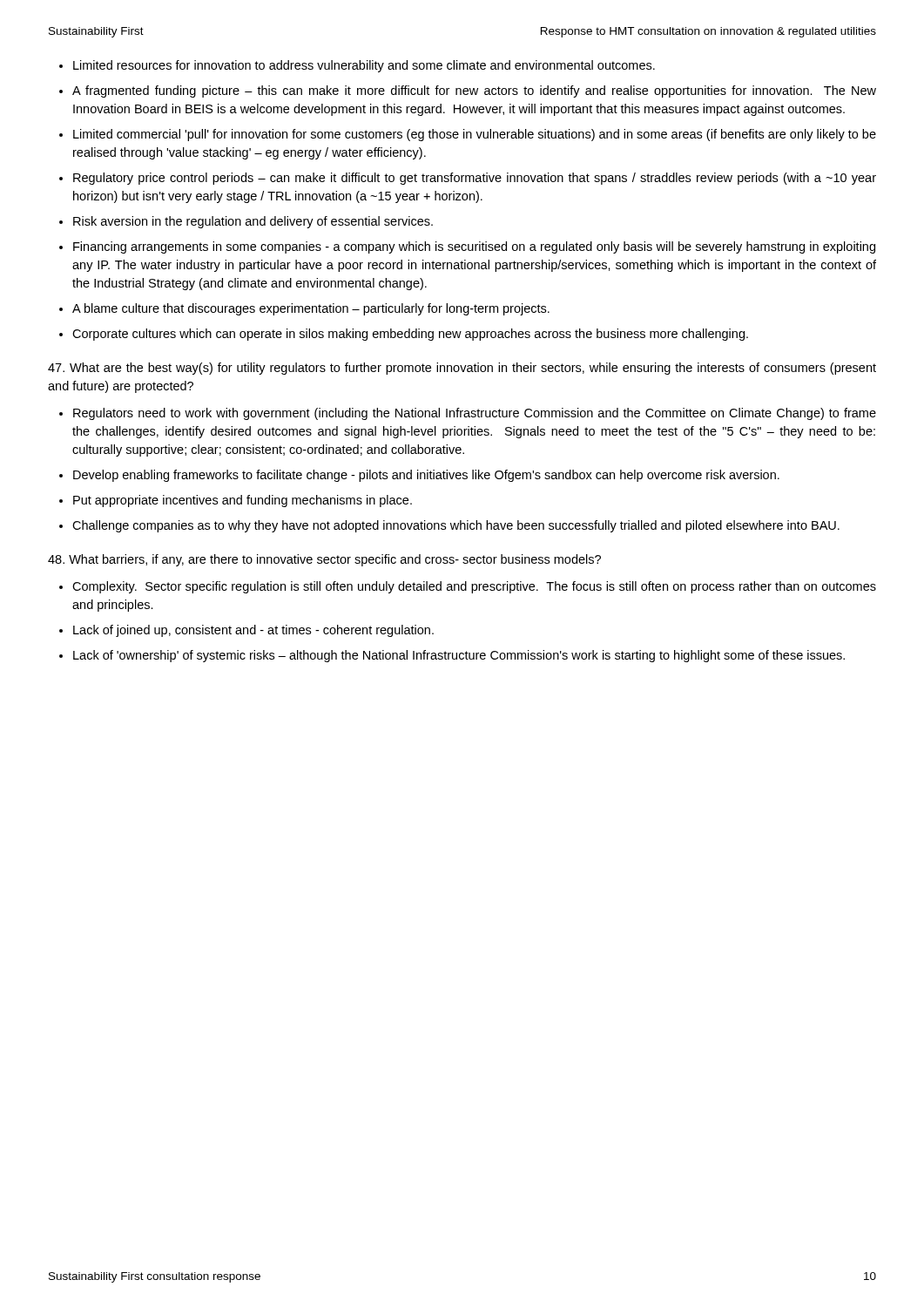
Task: Locate the block starting "Complexity. Sector specific regulation"
Action: pos(474,596)
